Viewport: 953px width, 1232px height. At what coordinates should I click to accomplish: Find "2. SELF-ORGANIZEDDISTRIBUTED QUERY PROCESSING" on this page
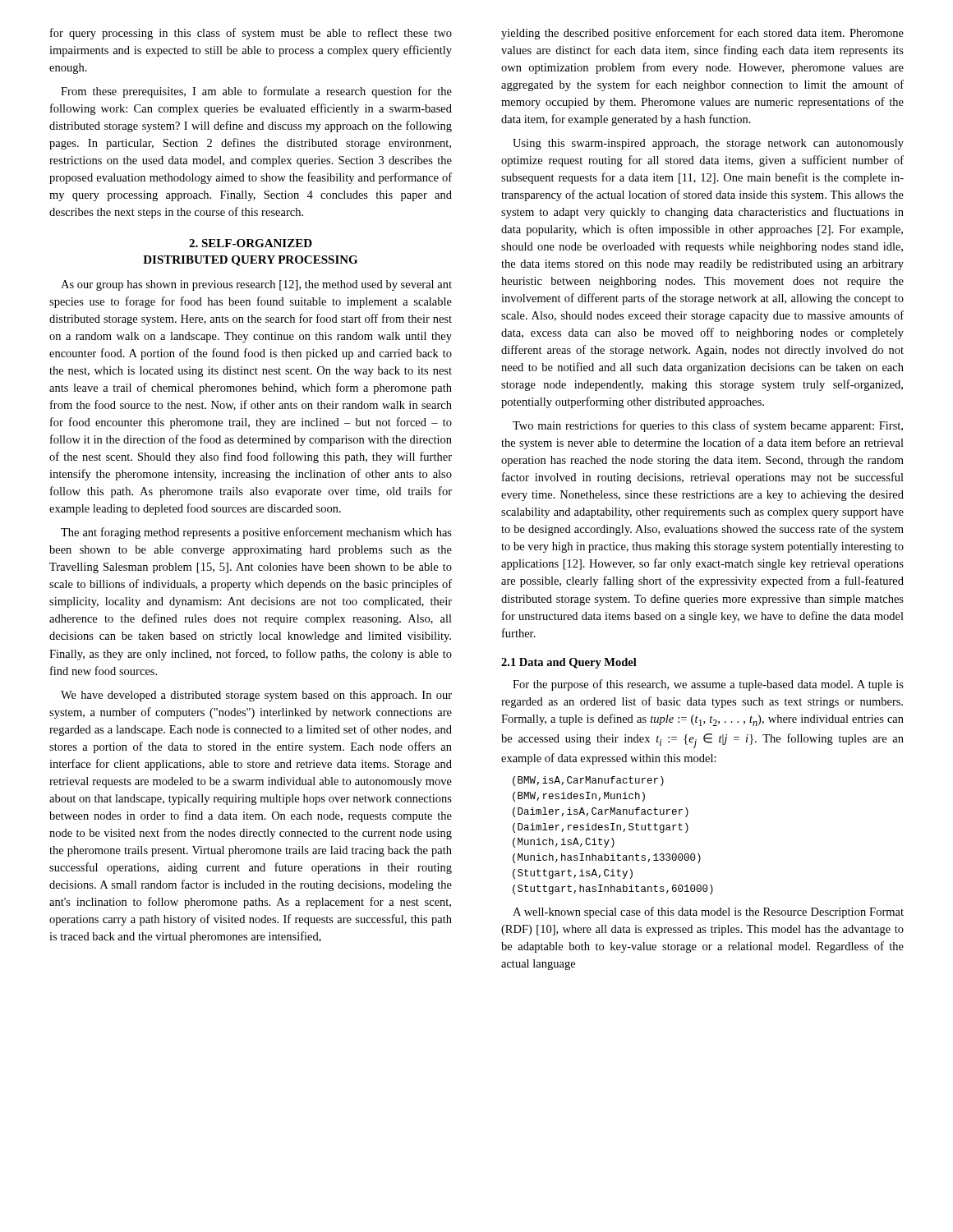click(x=251, y=252)
